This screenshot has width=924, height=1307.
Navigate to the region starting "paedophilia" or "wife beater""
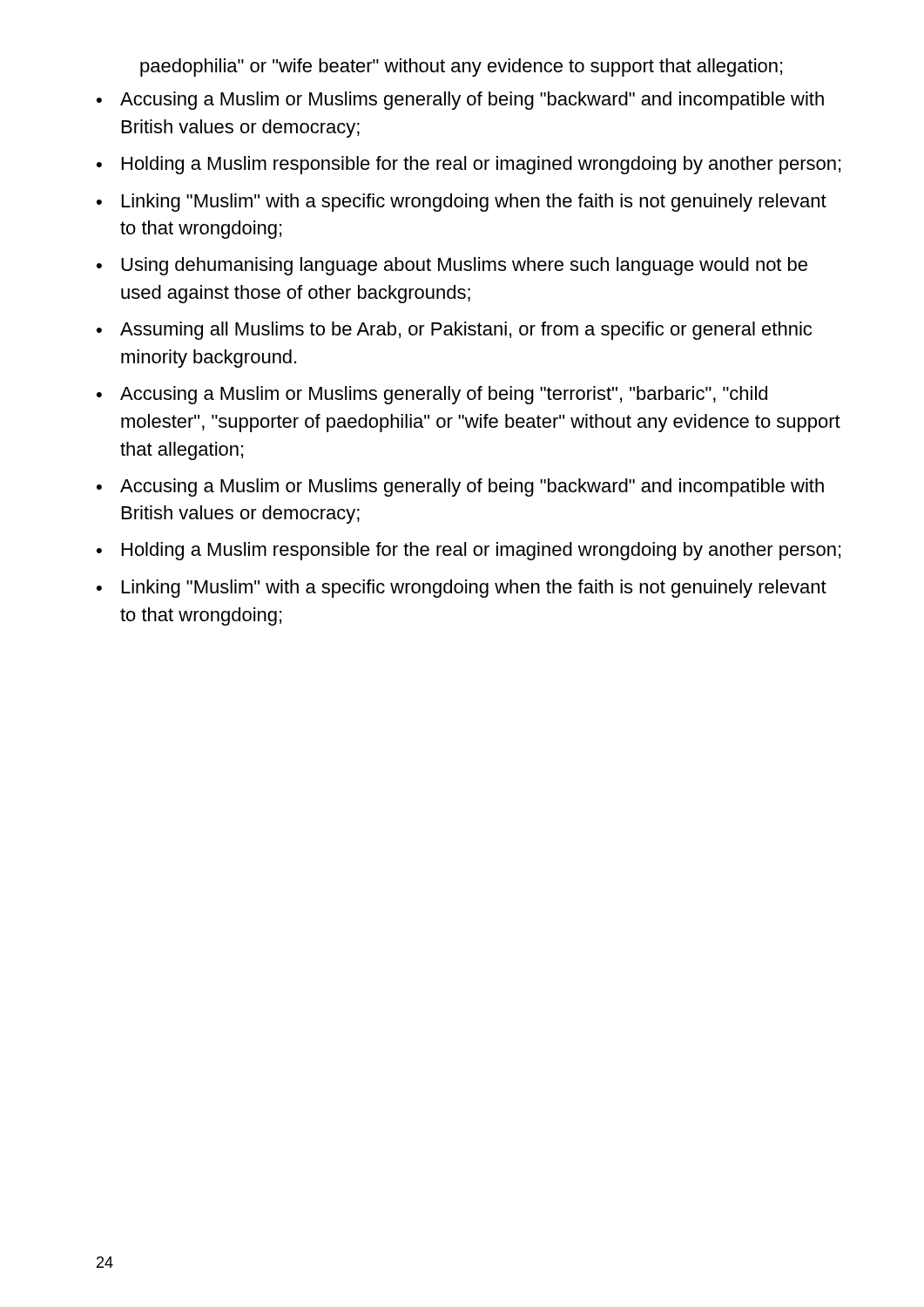tap(462, 66)
